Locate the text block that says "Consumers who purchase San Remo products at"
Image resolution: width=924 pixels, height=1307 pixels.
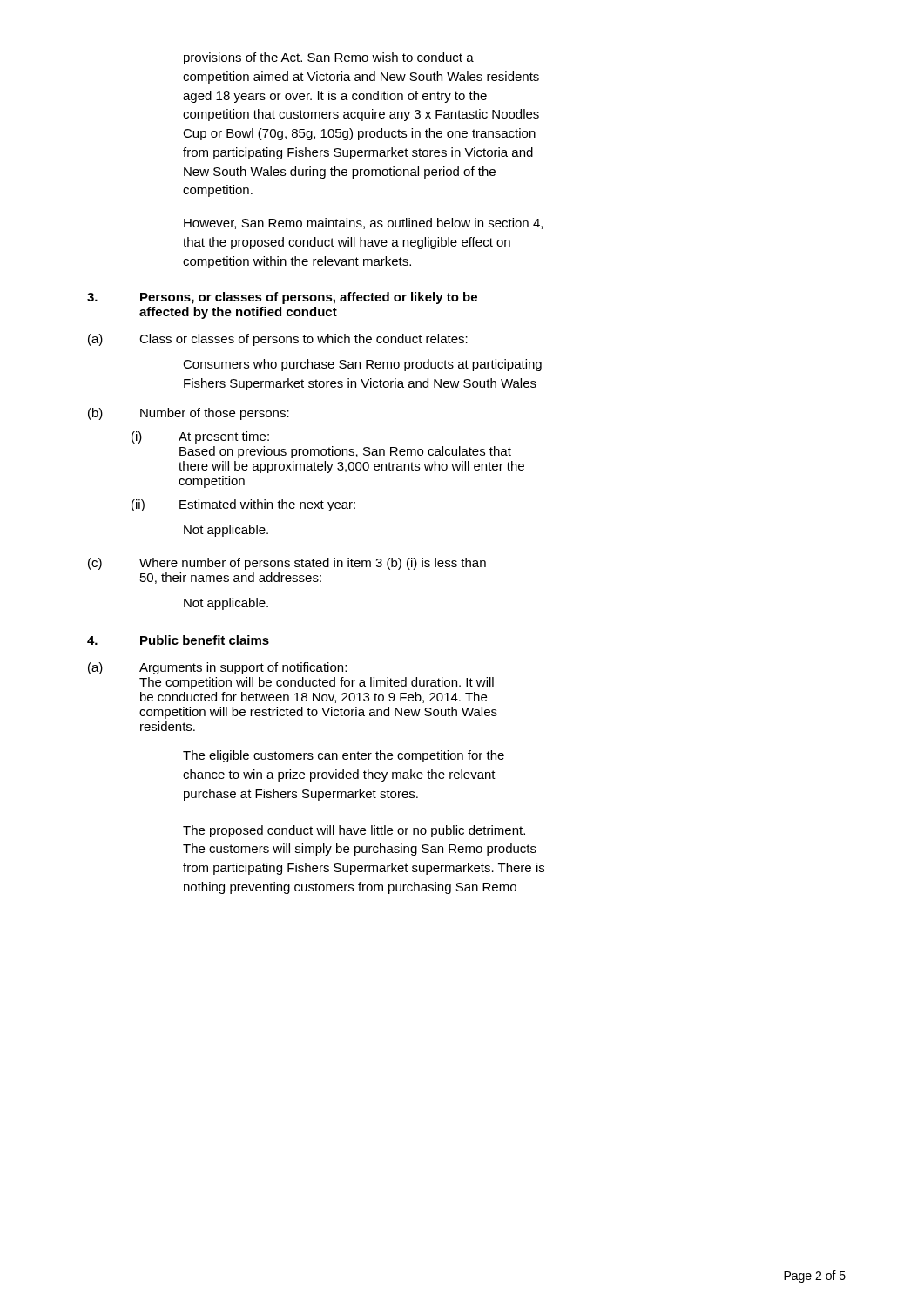[514, 374]
